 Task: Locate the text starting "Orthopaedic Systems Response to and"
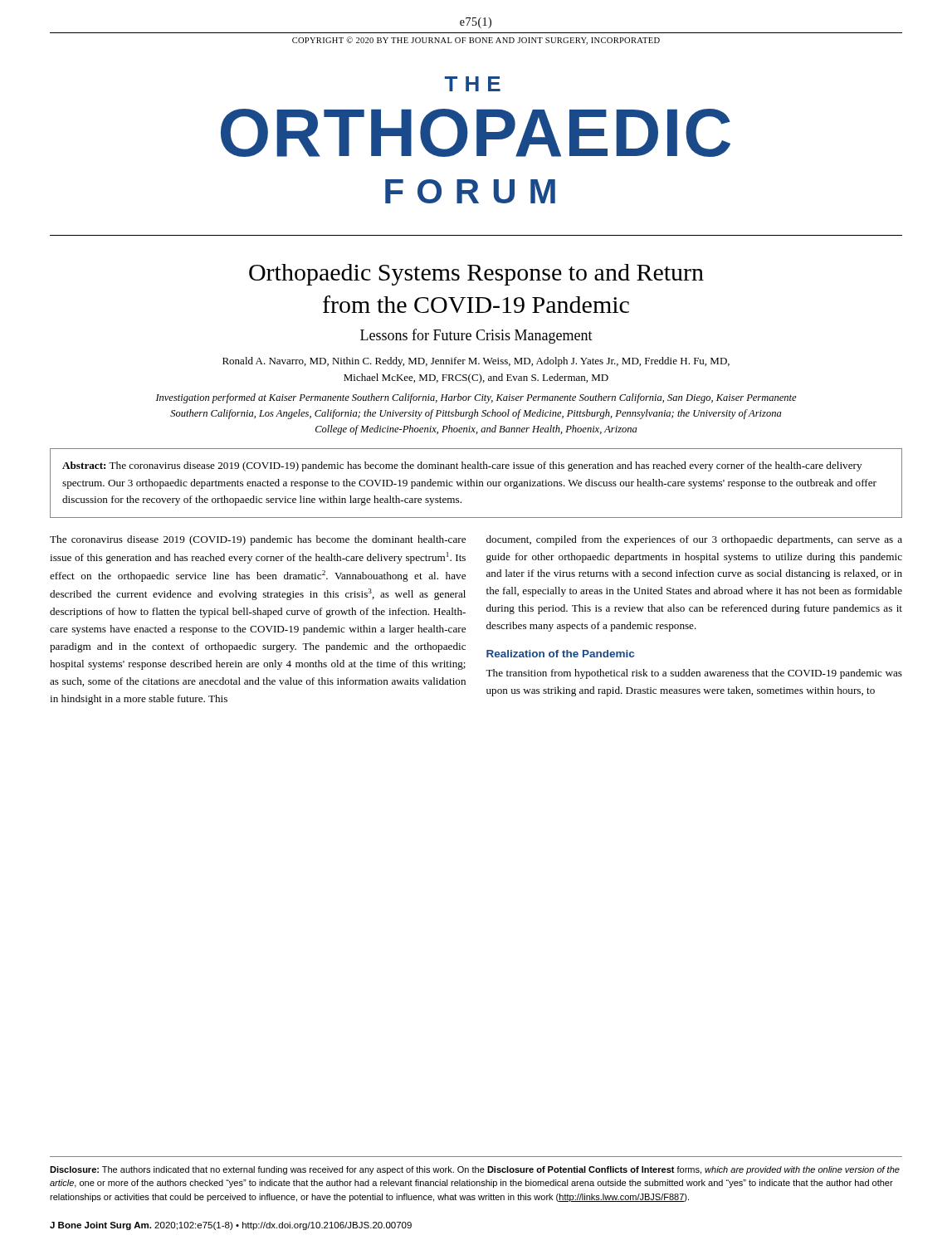(476, 288)
